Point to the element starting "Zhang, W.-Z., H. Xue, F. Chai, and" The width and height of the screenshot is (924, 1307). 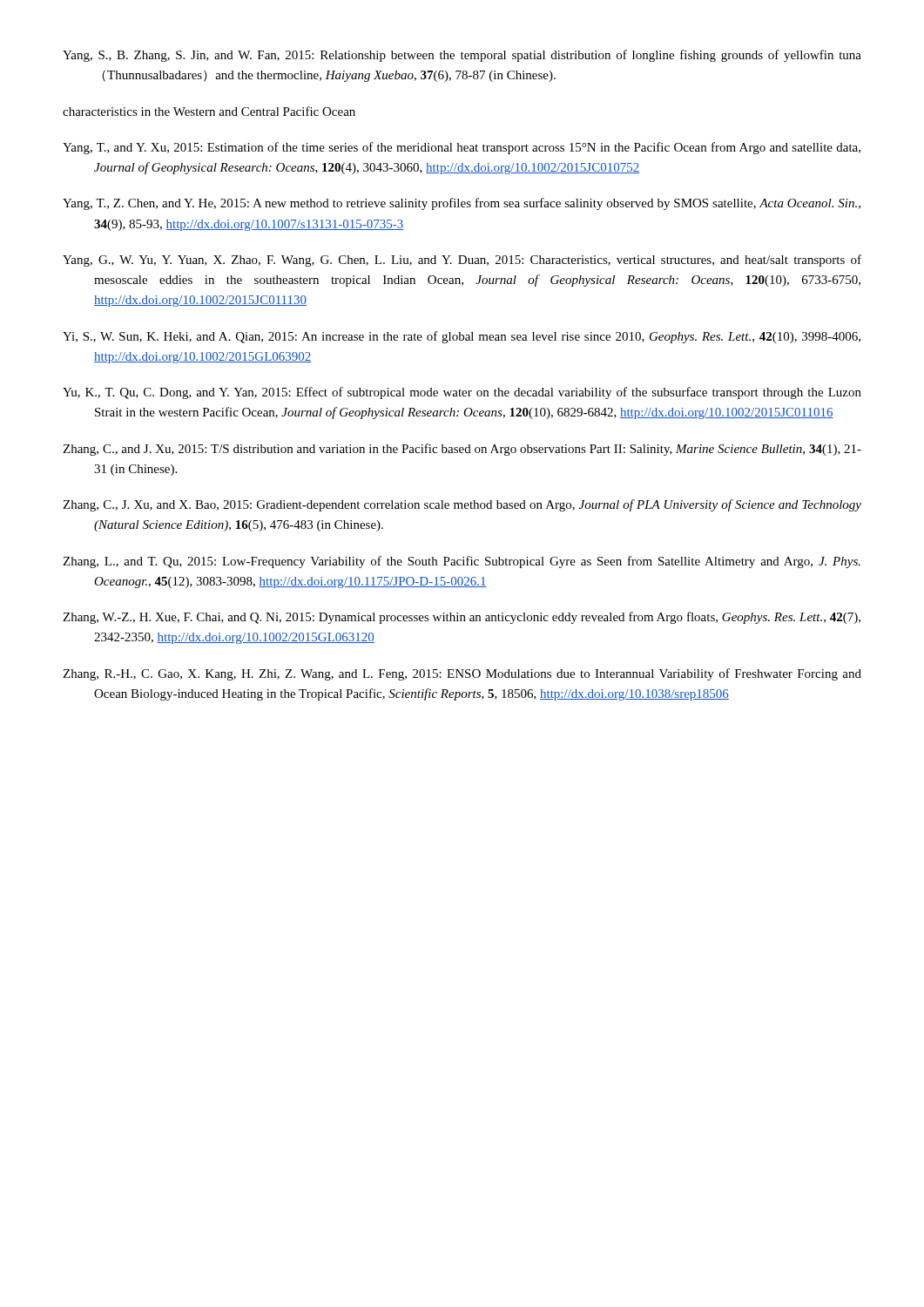tap(462, 627)
